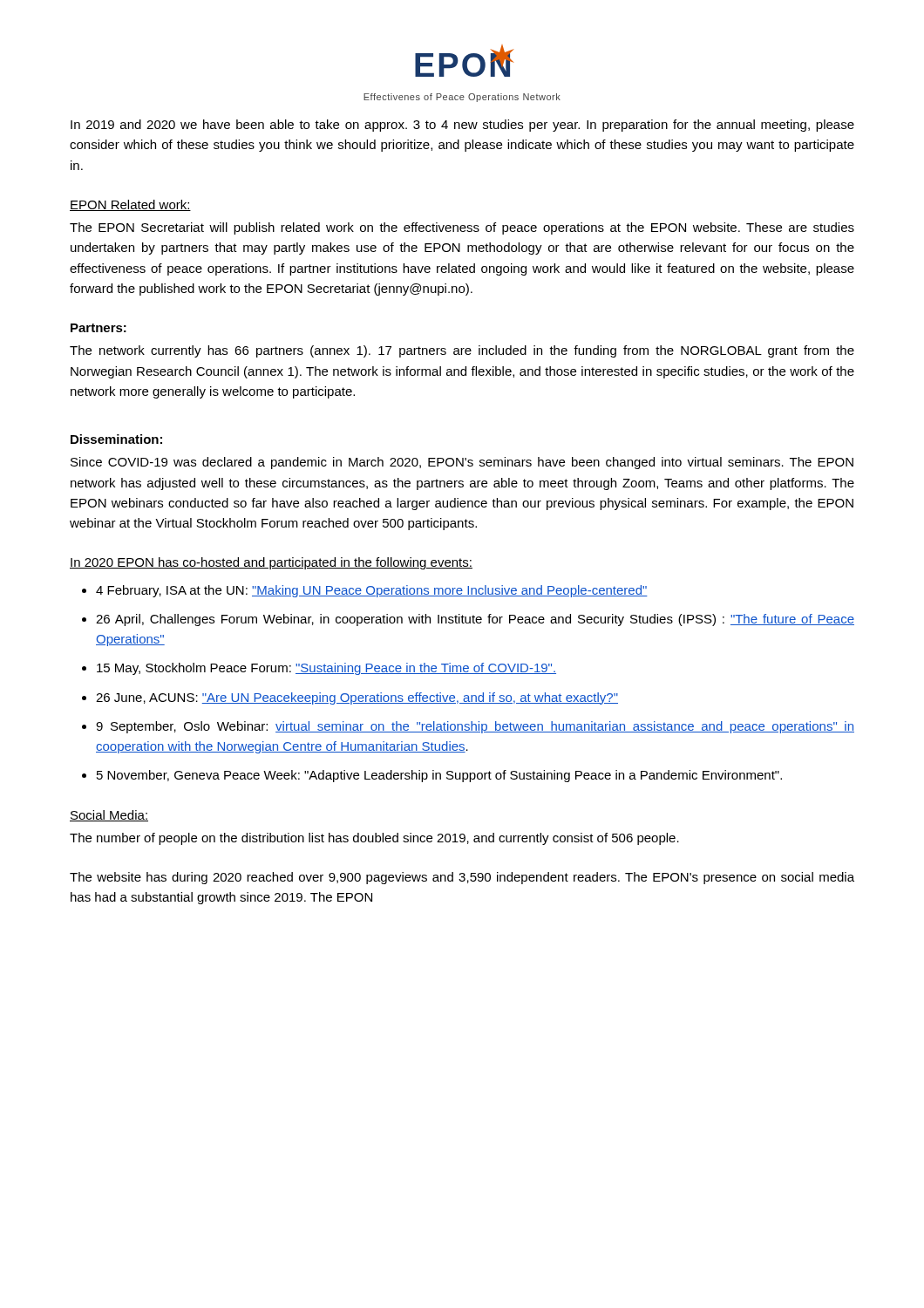Point to the block starting "Since COVID-19 was declared"

coord(462,492)
